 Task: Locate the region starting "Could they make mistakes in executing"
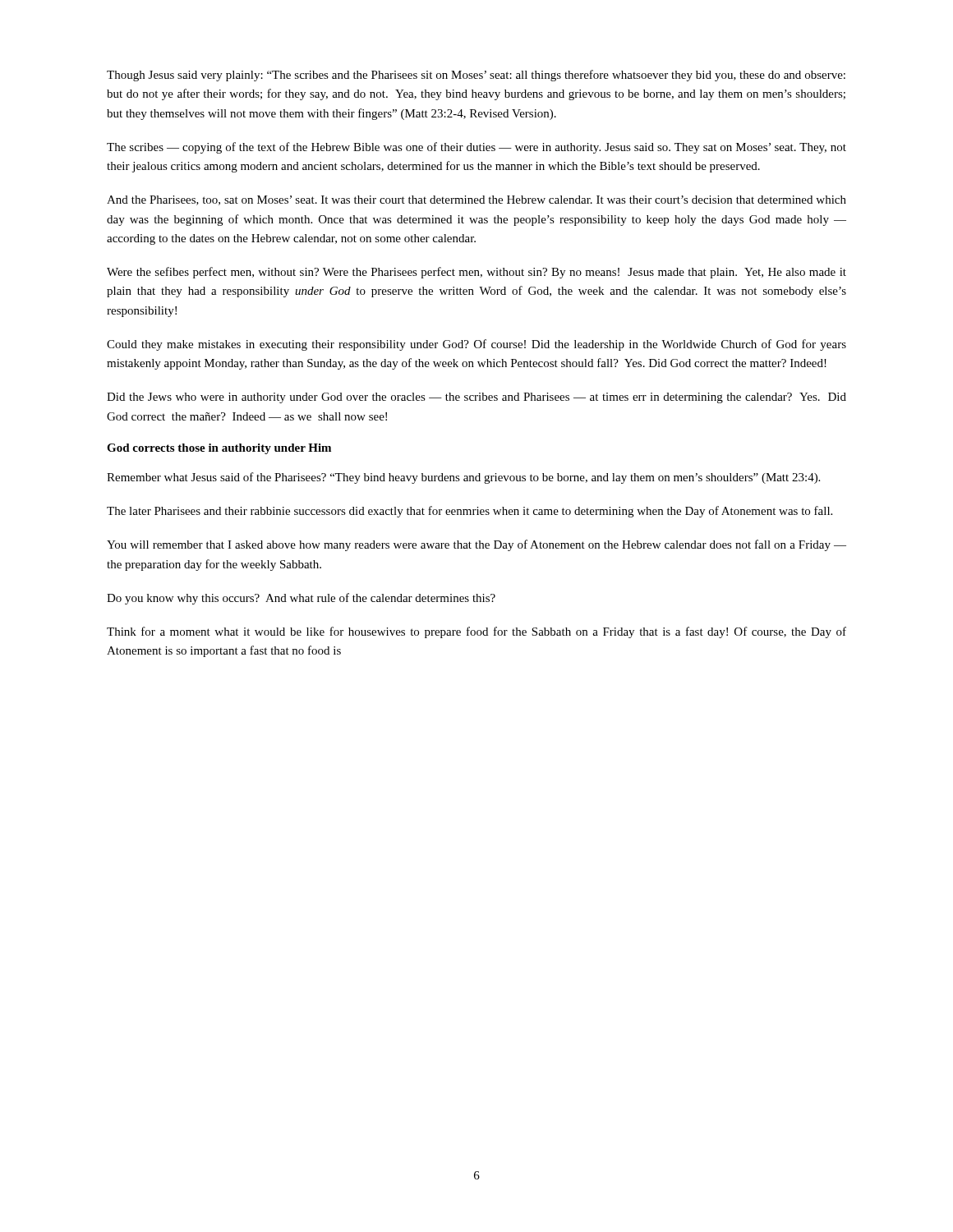pos(476,353)
